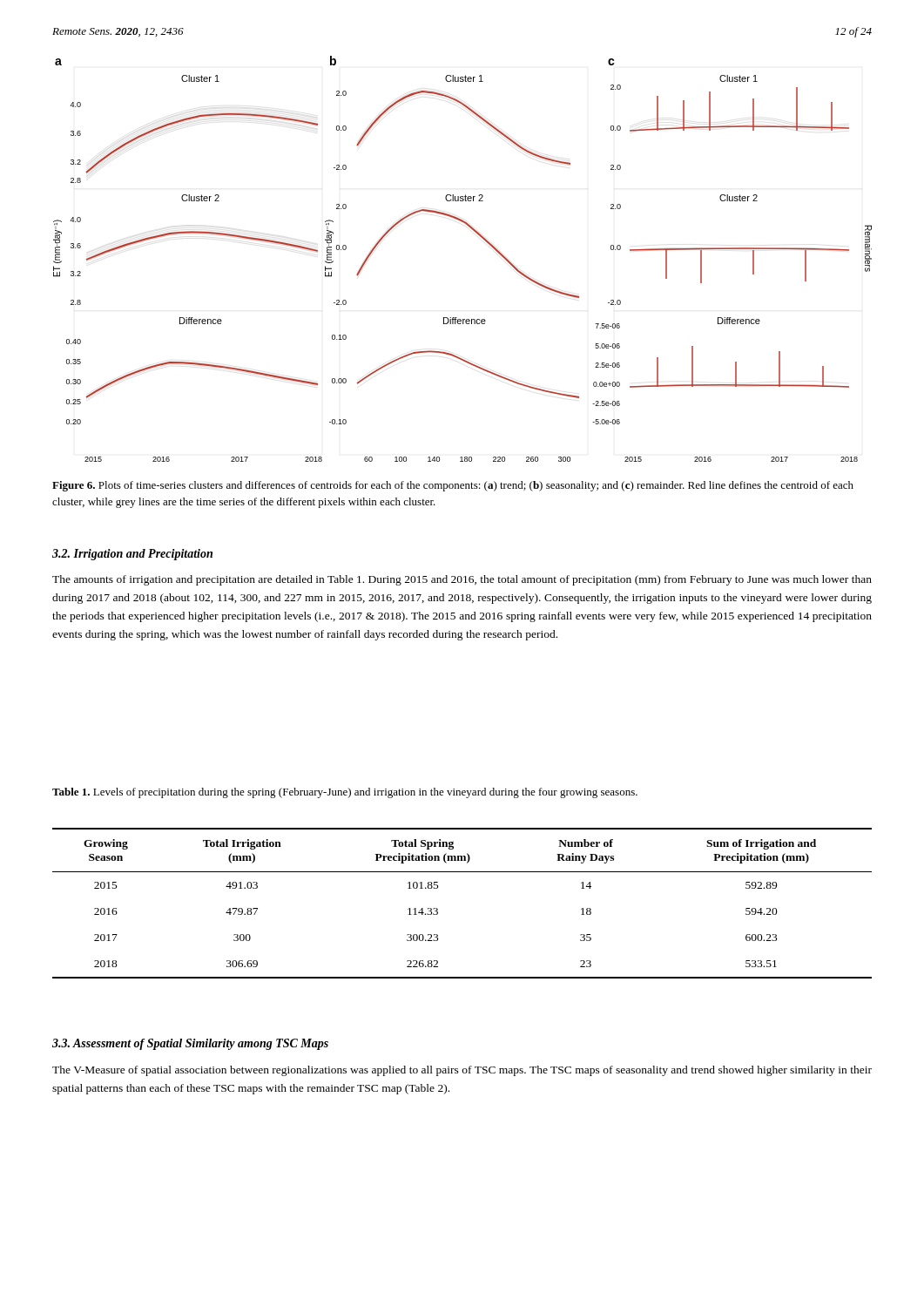Find the text block with the text "The V-Measure of"
This screenshot has height=1307, width=924.
tap(462, 1079)
